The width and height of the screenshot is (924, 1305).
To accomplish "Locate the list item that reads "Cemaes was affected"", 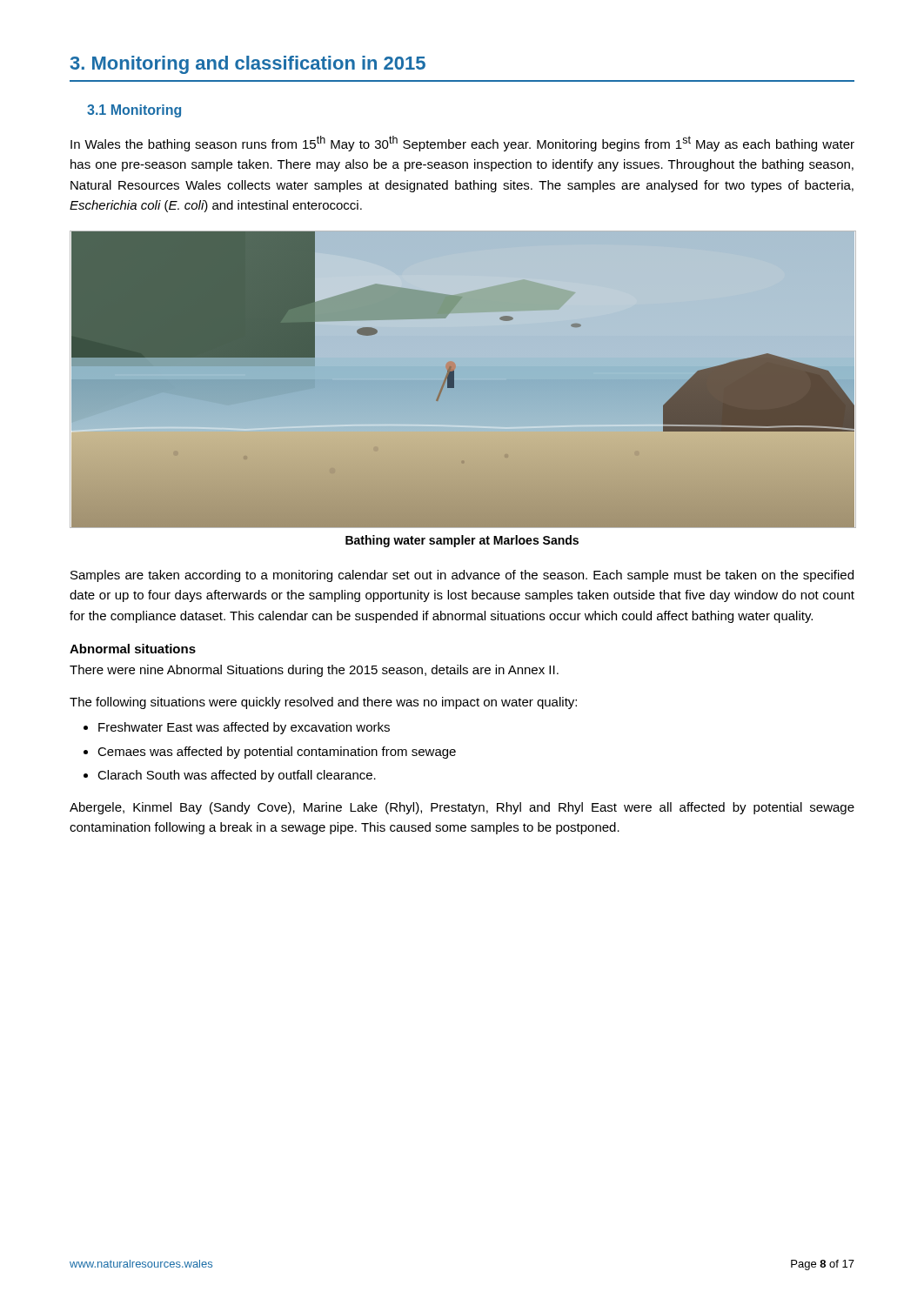I will point(277,751).
